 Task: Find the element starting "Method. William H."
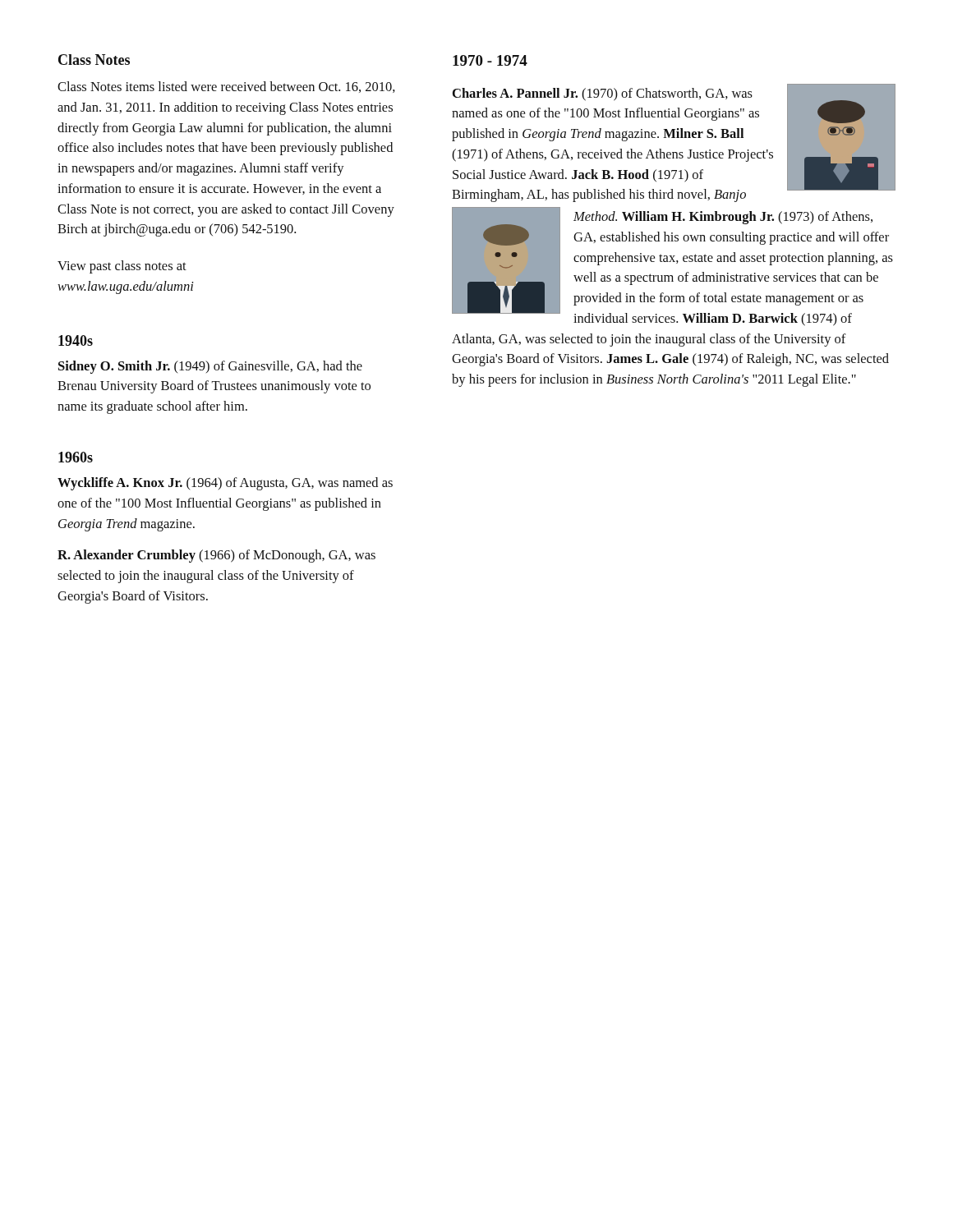[672, 298]
